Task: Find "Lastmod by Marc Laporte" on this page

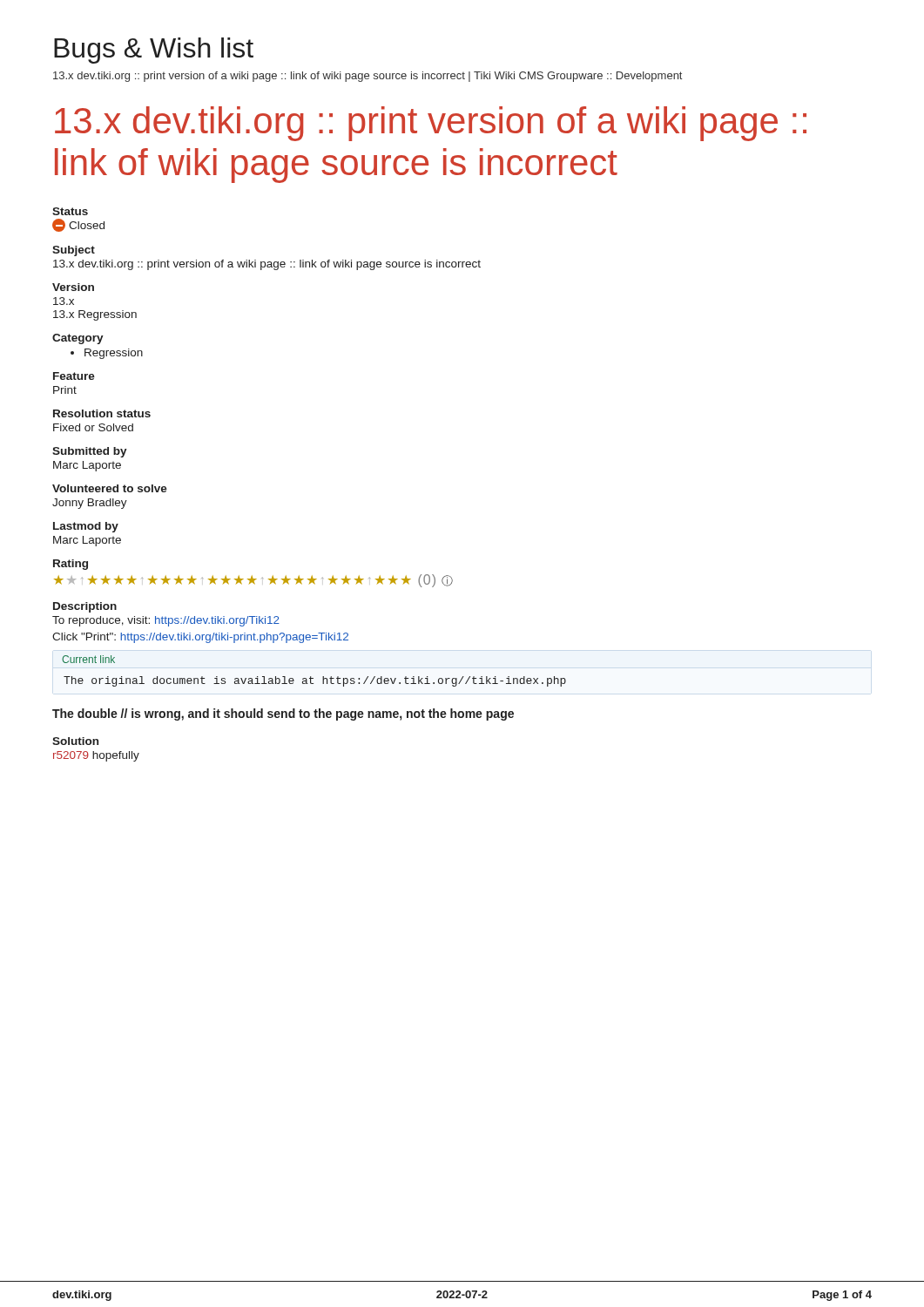Action: pyautogui.click(x=86, y=527)
